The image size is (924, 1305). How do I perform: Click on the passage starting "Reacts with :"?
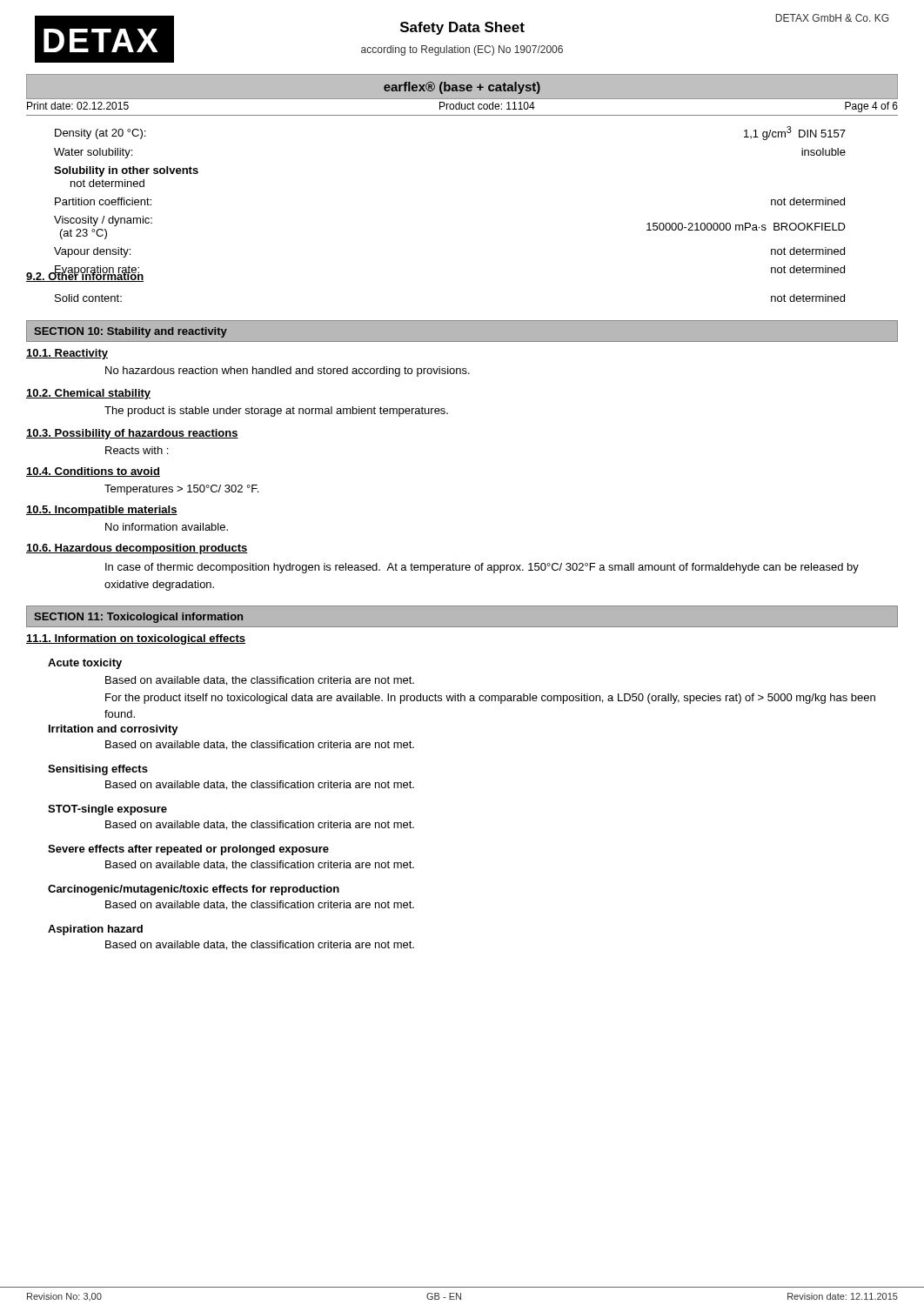tap(137, 450)
